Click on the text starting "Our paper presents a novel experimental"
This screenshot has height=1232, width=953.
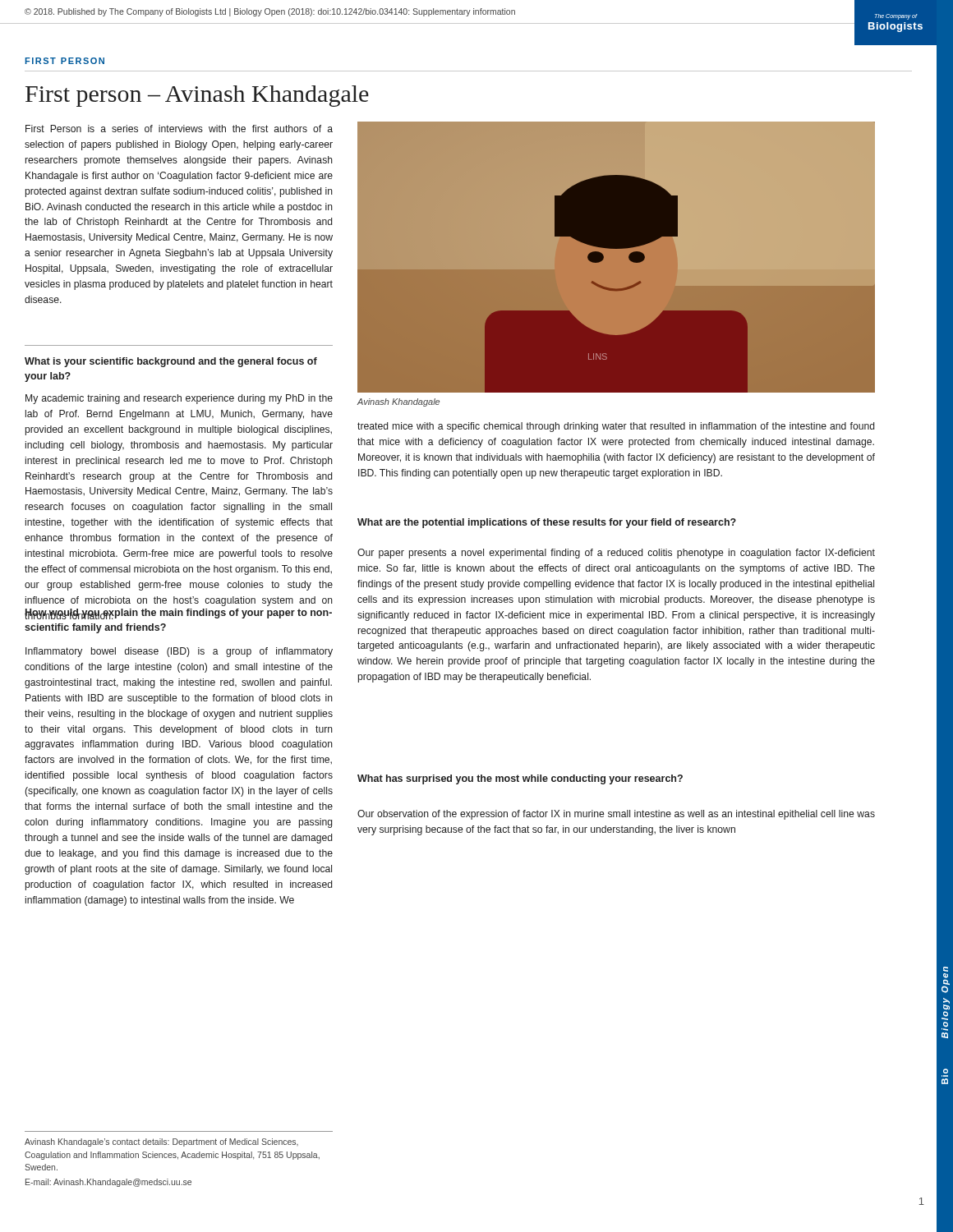(x=616, y=615)
